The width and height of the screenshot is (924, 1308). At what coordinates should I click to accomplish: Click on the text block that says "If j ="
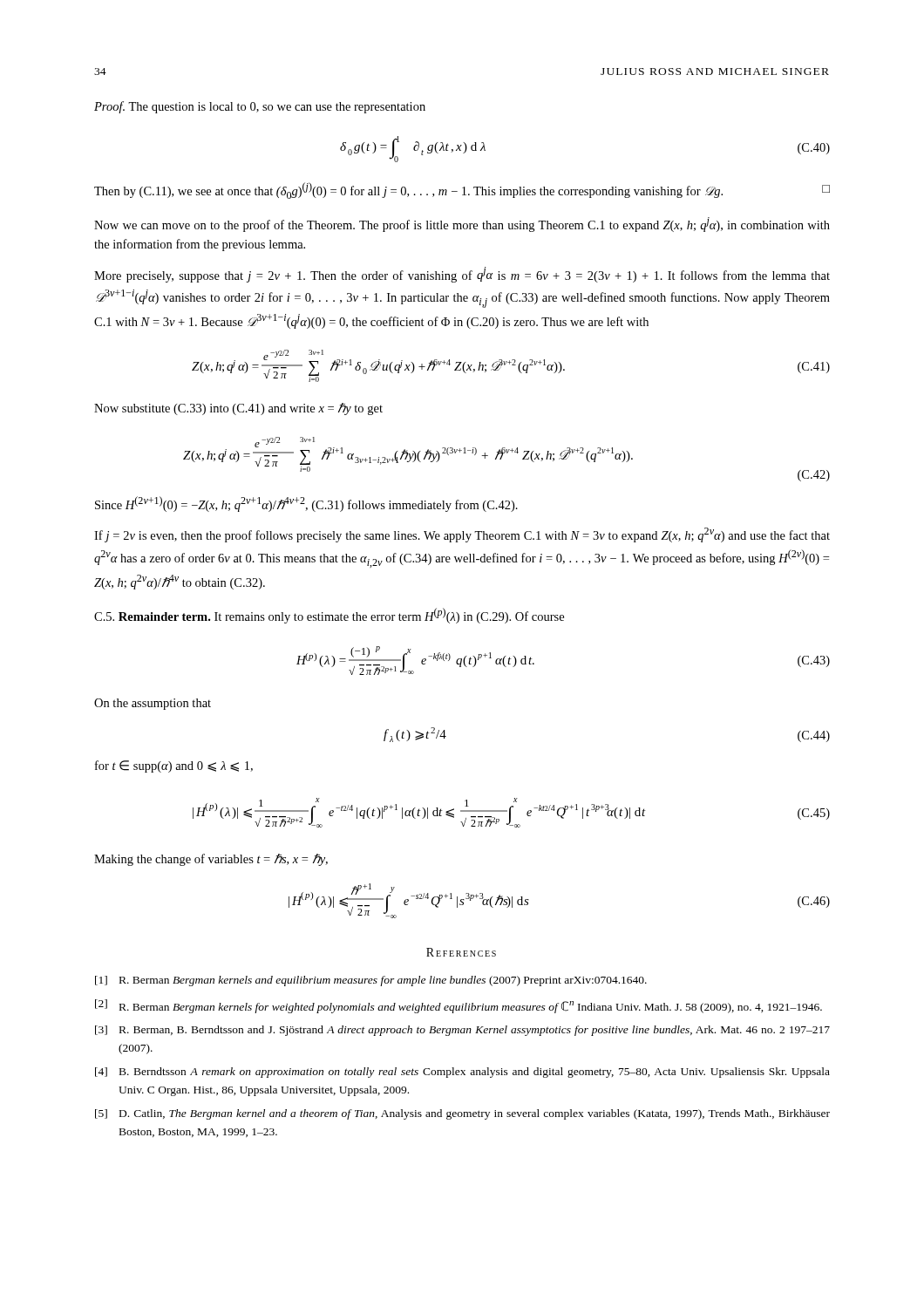462,557
